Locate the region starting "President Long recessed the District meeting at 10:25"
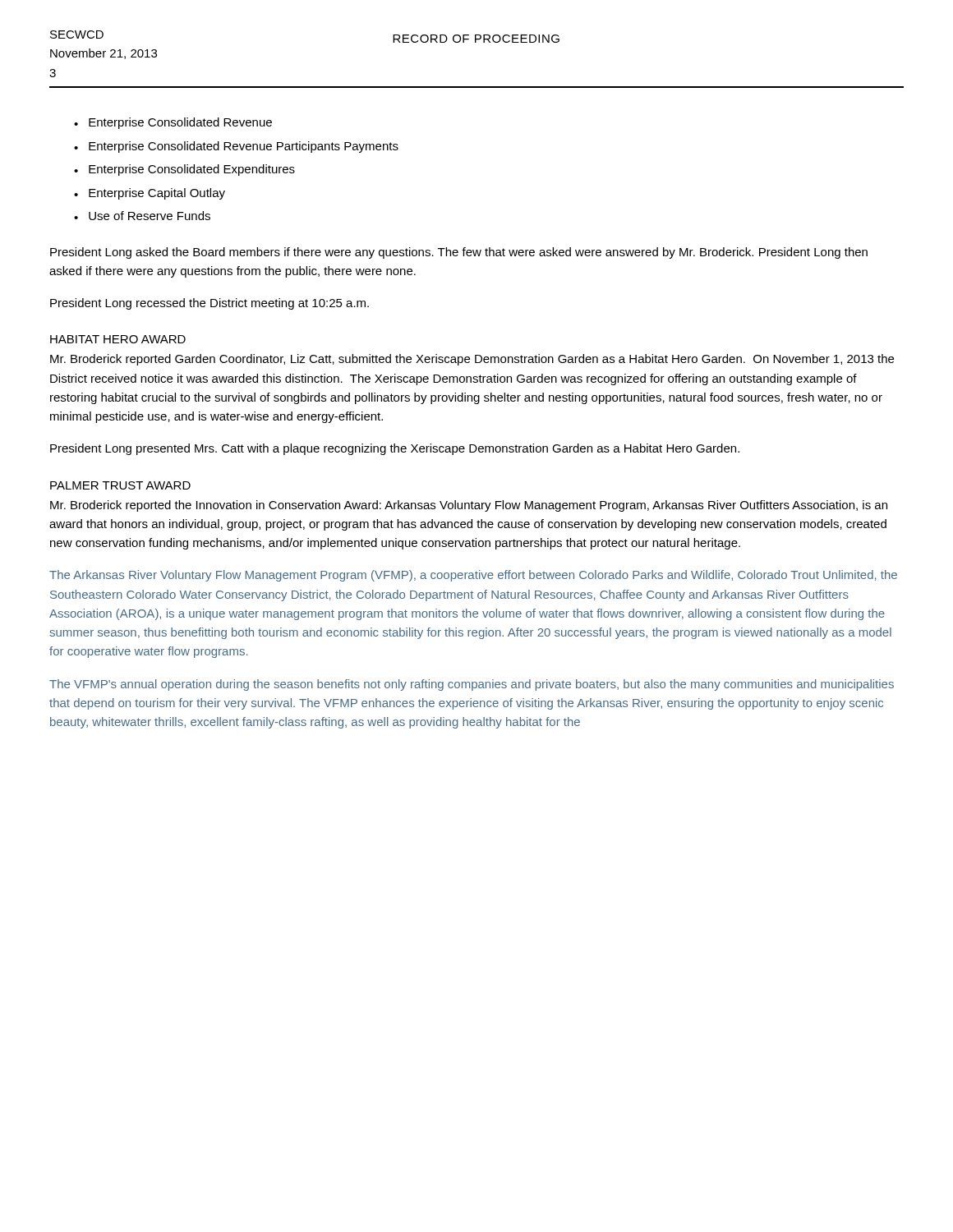The image size is (953, 1232). point(210,303)
